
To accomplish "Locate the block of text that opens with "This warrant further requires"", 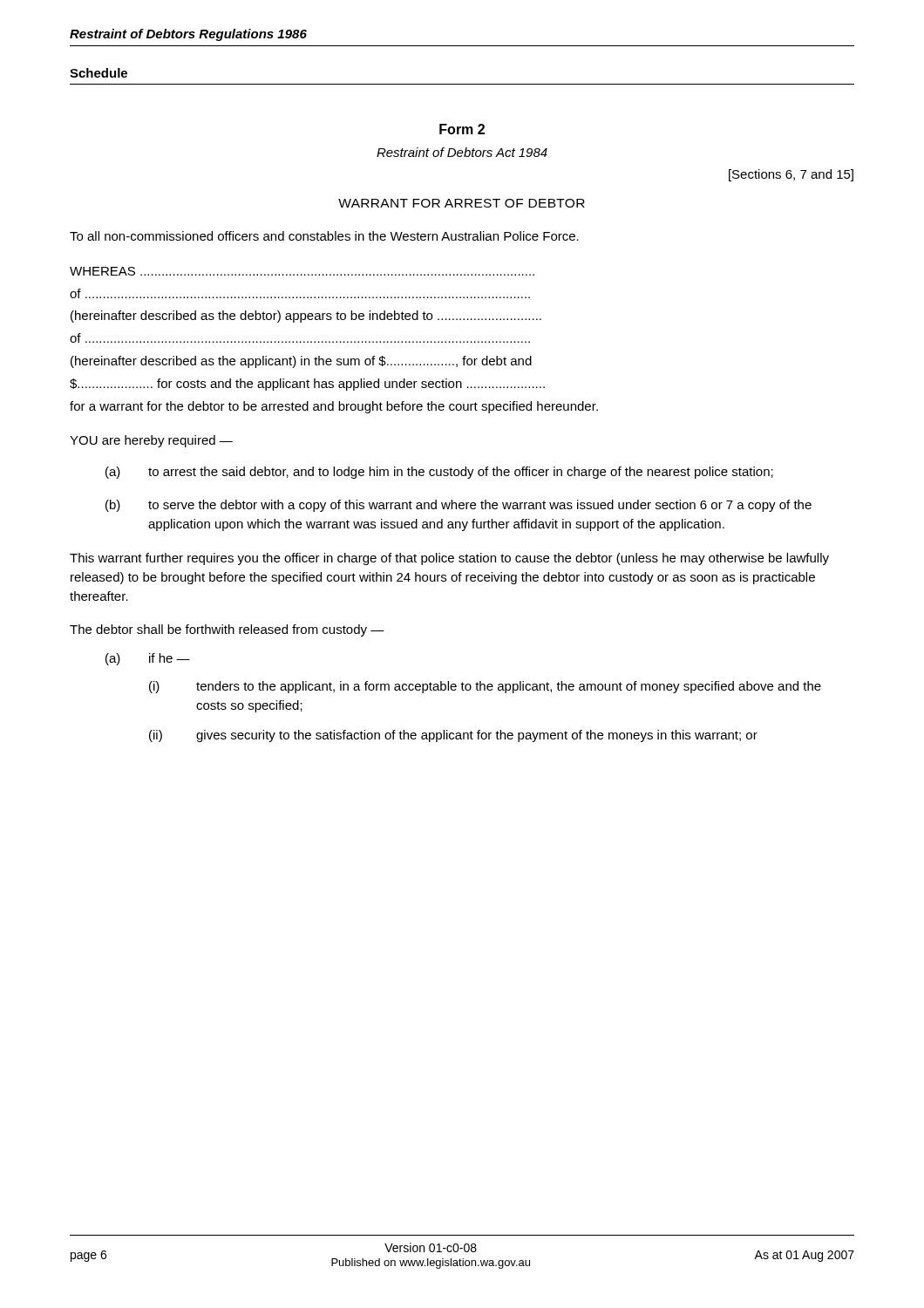I will tap(449, 577).
